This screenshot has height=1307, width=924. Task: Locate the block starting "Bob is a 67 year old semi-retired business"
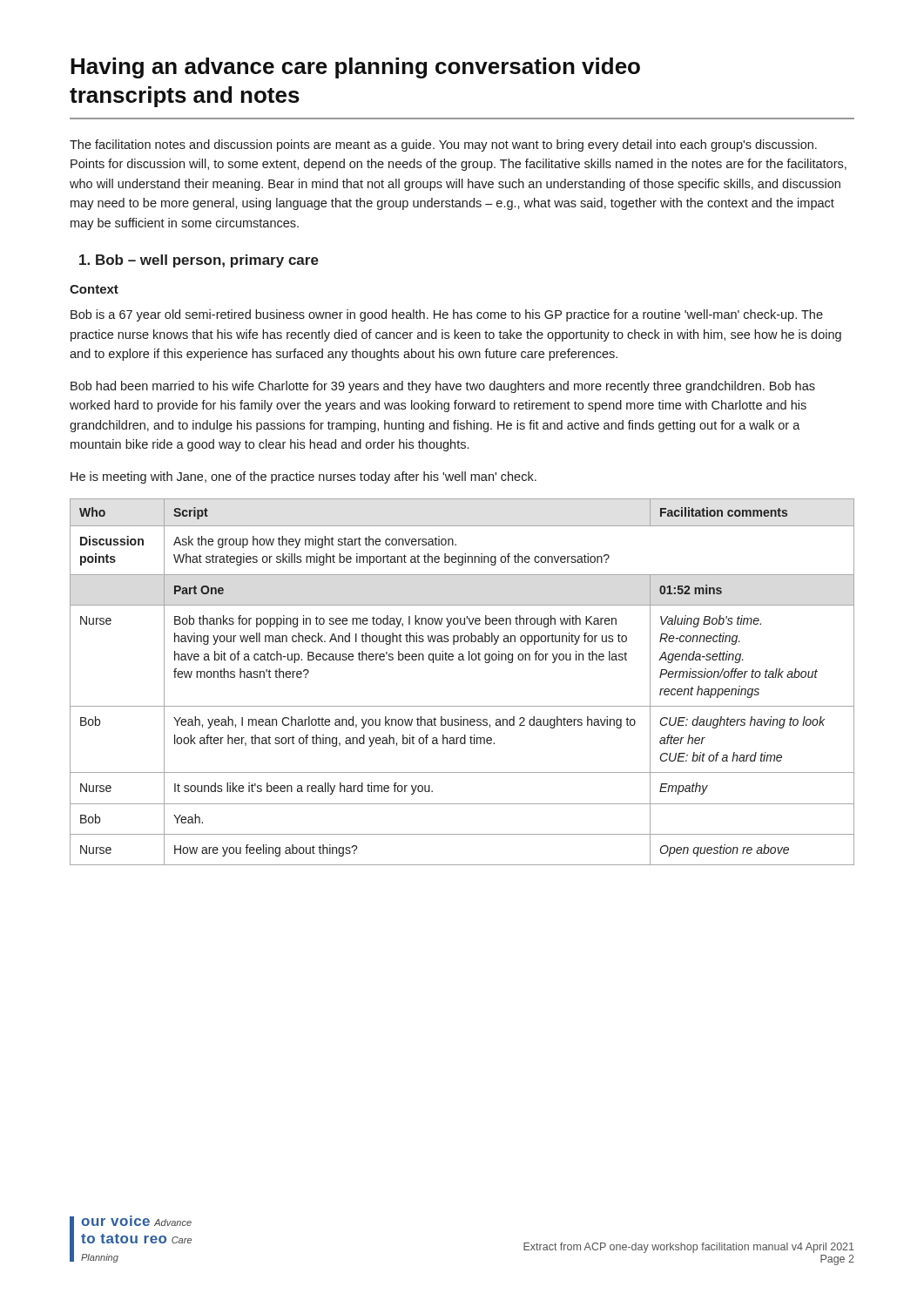click(x=456, y=334)
